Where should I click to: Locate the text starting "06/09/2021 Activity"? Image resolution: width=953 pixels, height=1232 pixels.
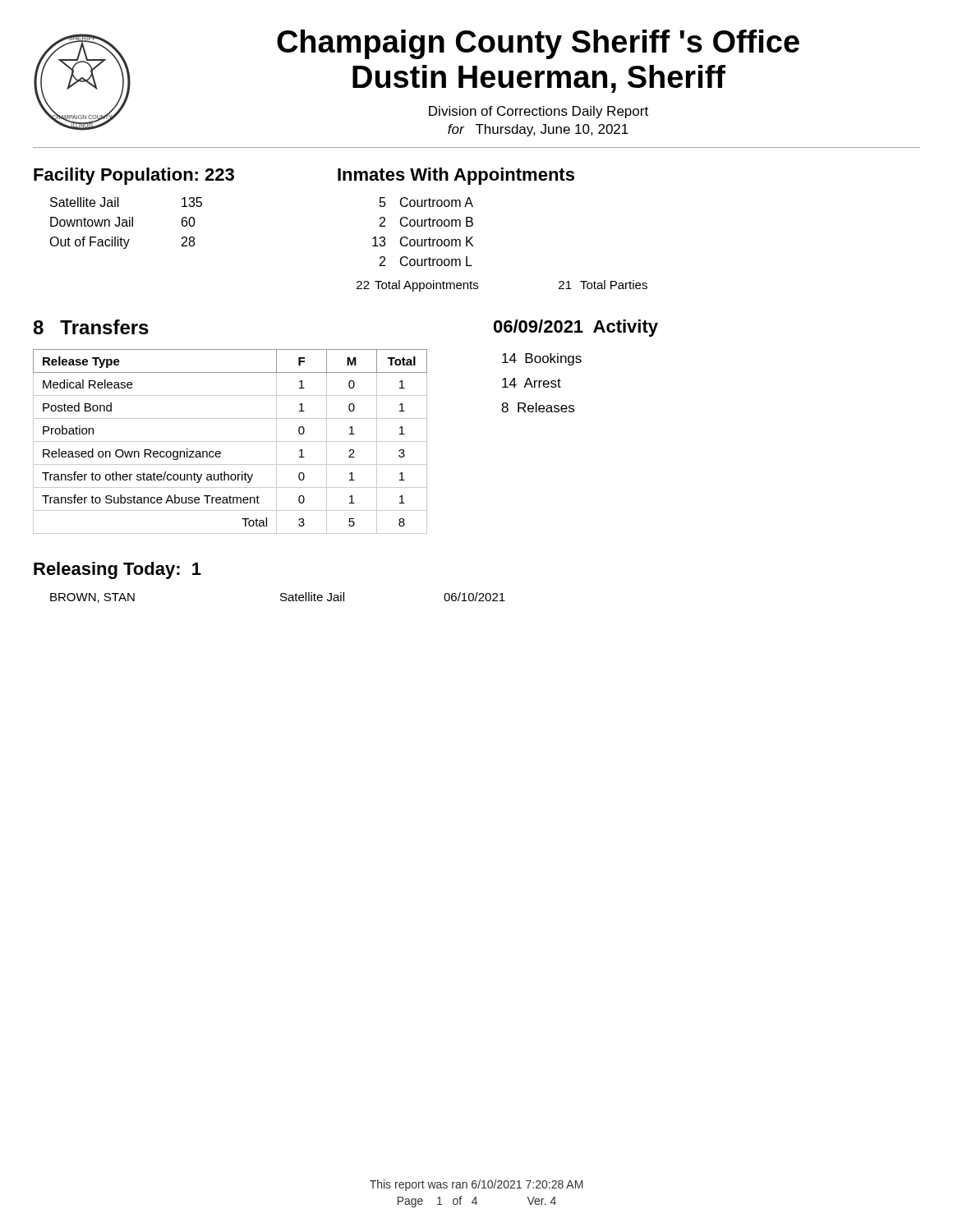pyautogui.click(x=575, y=326)
